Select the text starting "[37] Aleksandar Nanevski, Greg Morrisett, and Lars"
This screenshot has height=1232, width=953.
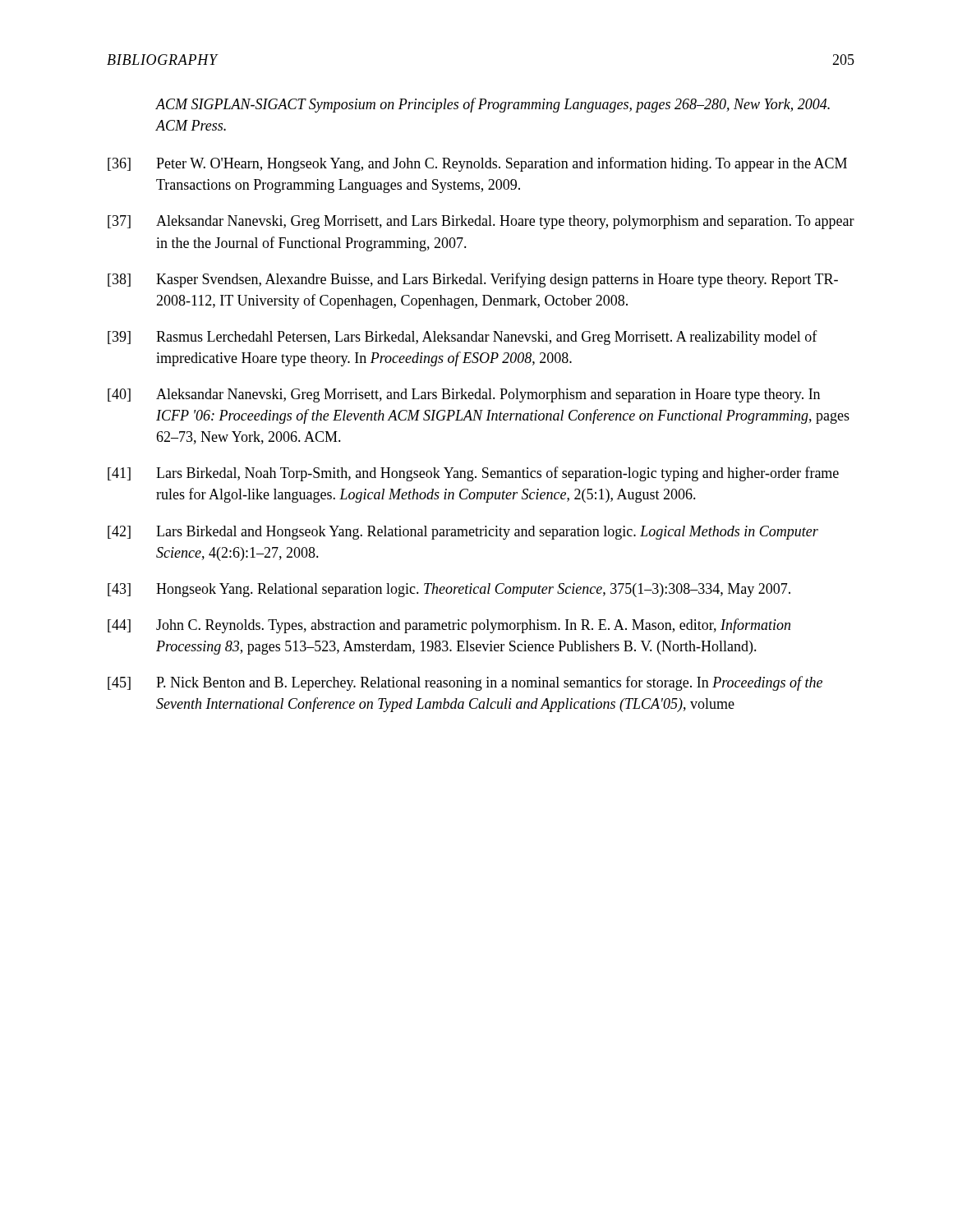[x=481, y=232]
